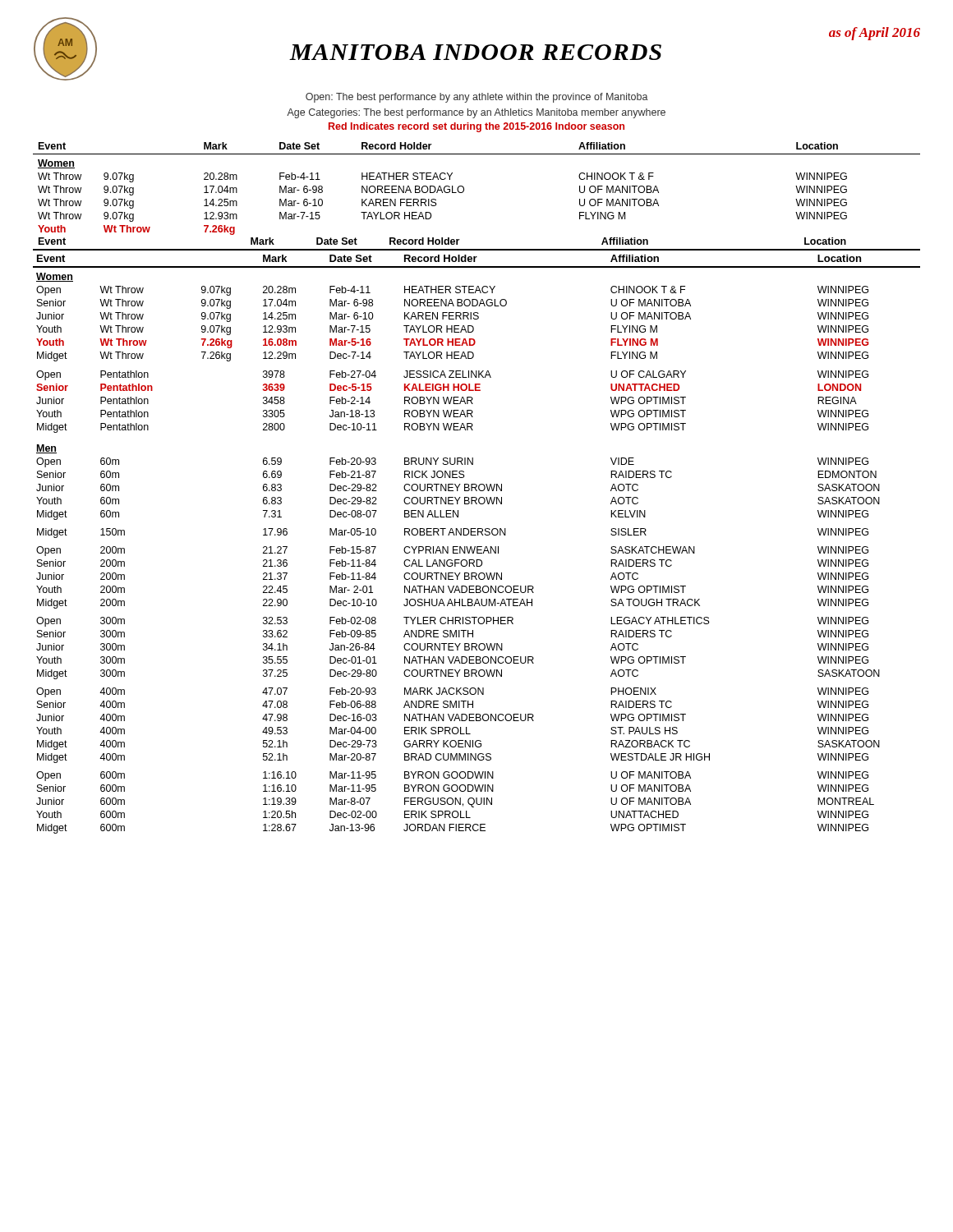Screen dimensions: 1232x953
Task: Locate the block of text that opens with "Red Indicates record set during the 2015-2016"
Action: click(x=476, y=126)
